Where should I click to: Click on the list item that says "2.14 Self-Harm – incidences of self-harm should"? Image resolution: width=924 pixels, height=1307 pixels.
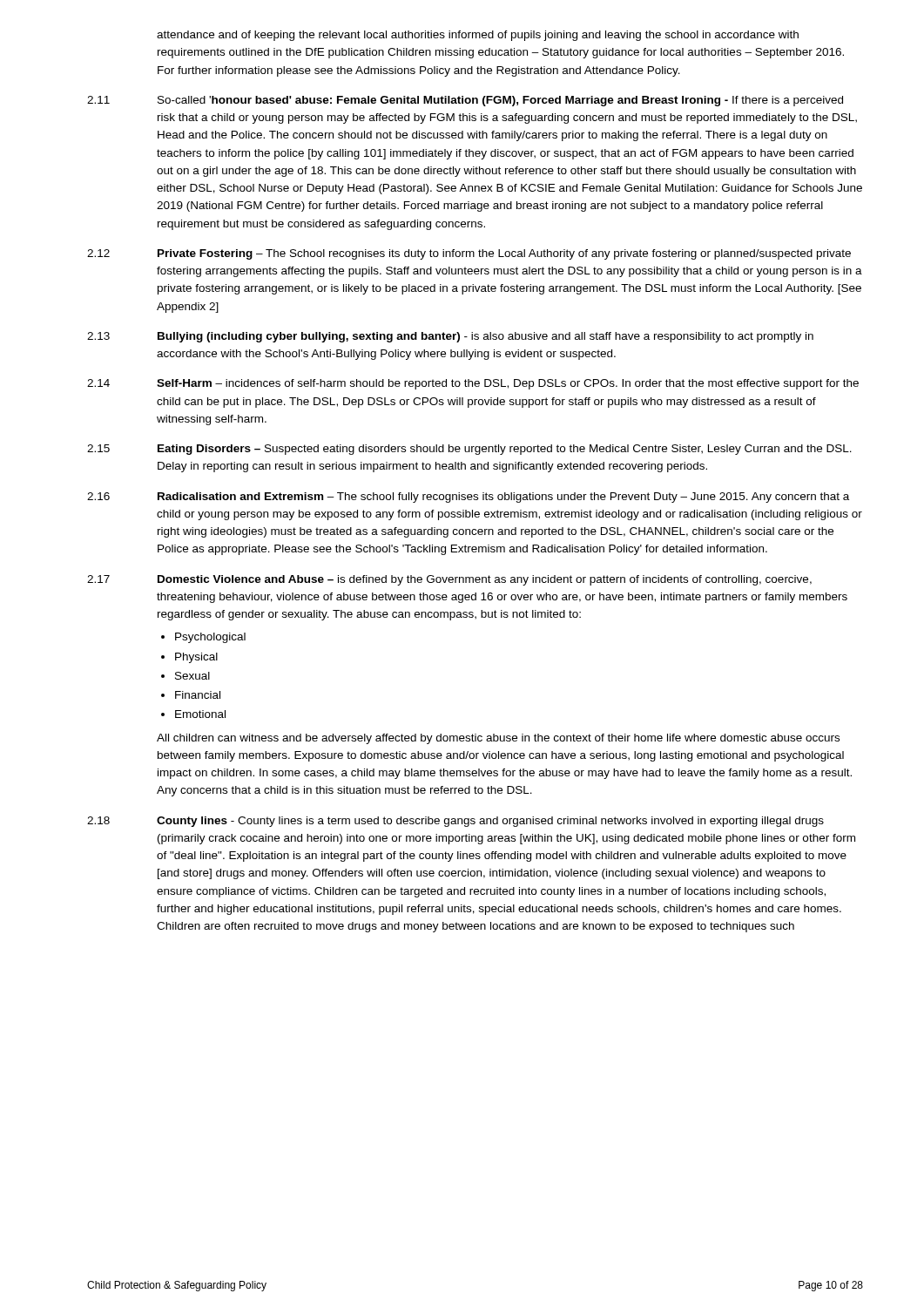tap(475, 401)
